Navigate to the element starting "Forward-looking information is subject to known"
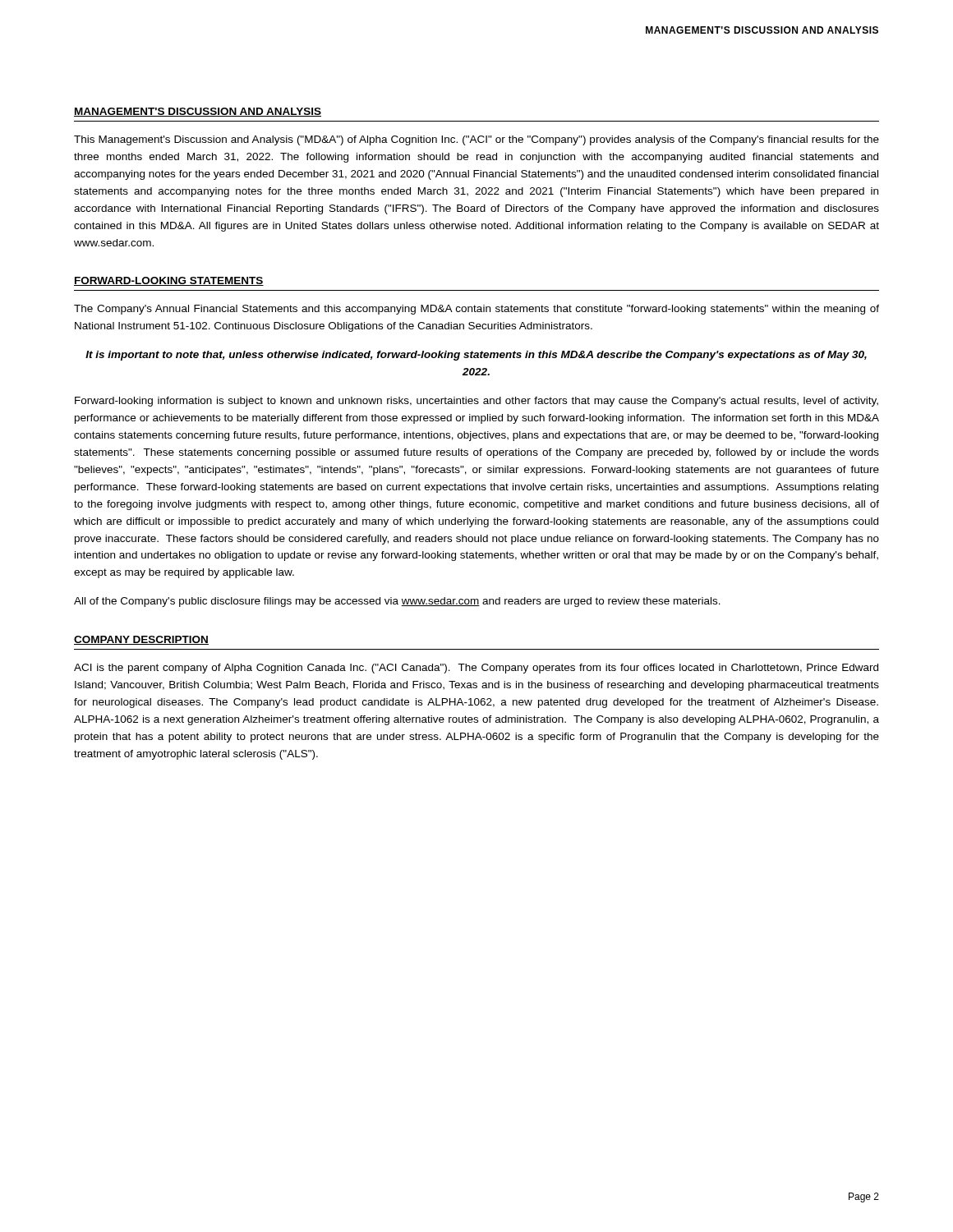Viewport: 953px width, 1232px height. tap(476, 486)
